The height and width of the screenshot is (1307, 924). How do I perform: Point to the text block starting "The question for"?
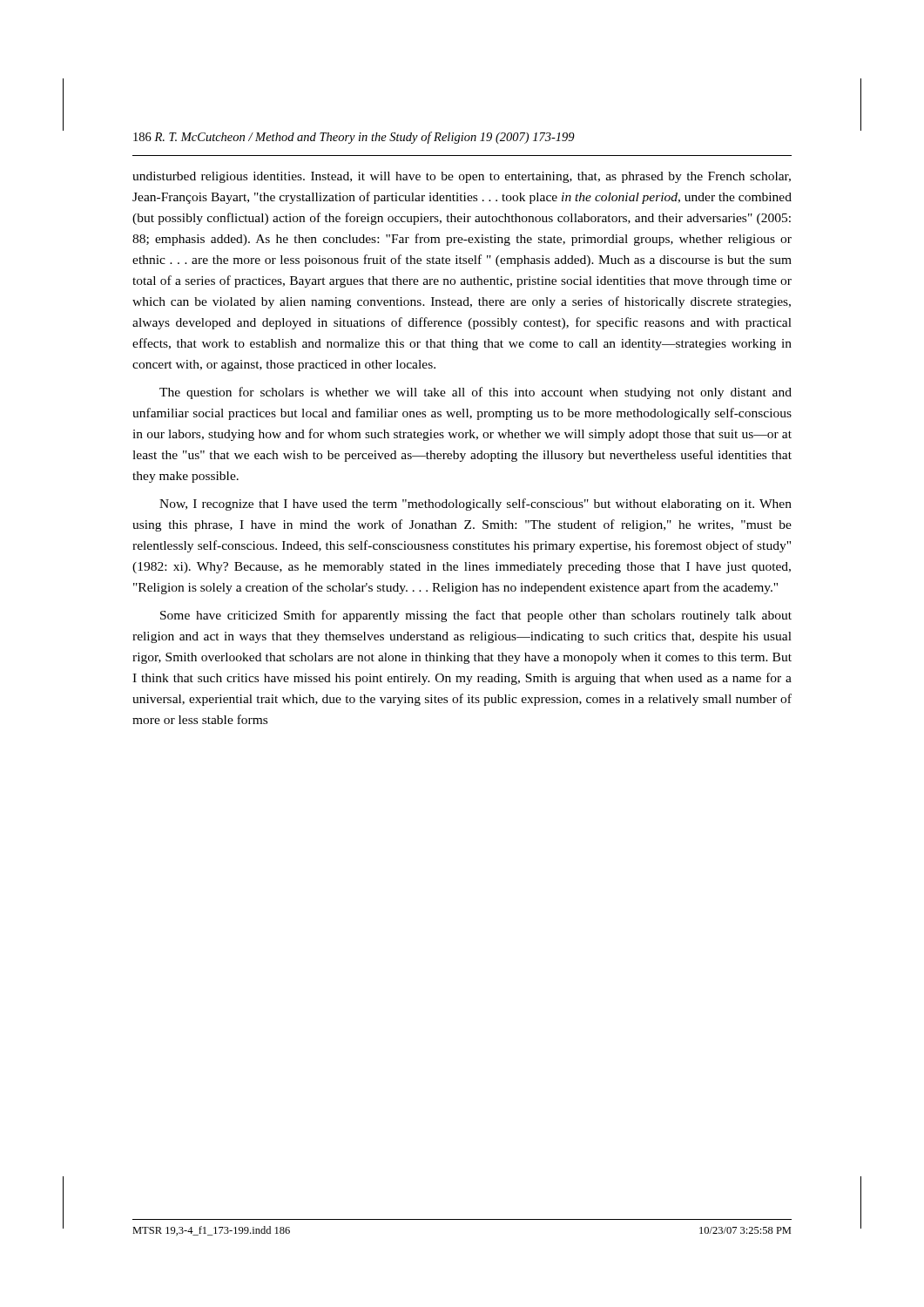click(x=462, y=434)
